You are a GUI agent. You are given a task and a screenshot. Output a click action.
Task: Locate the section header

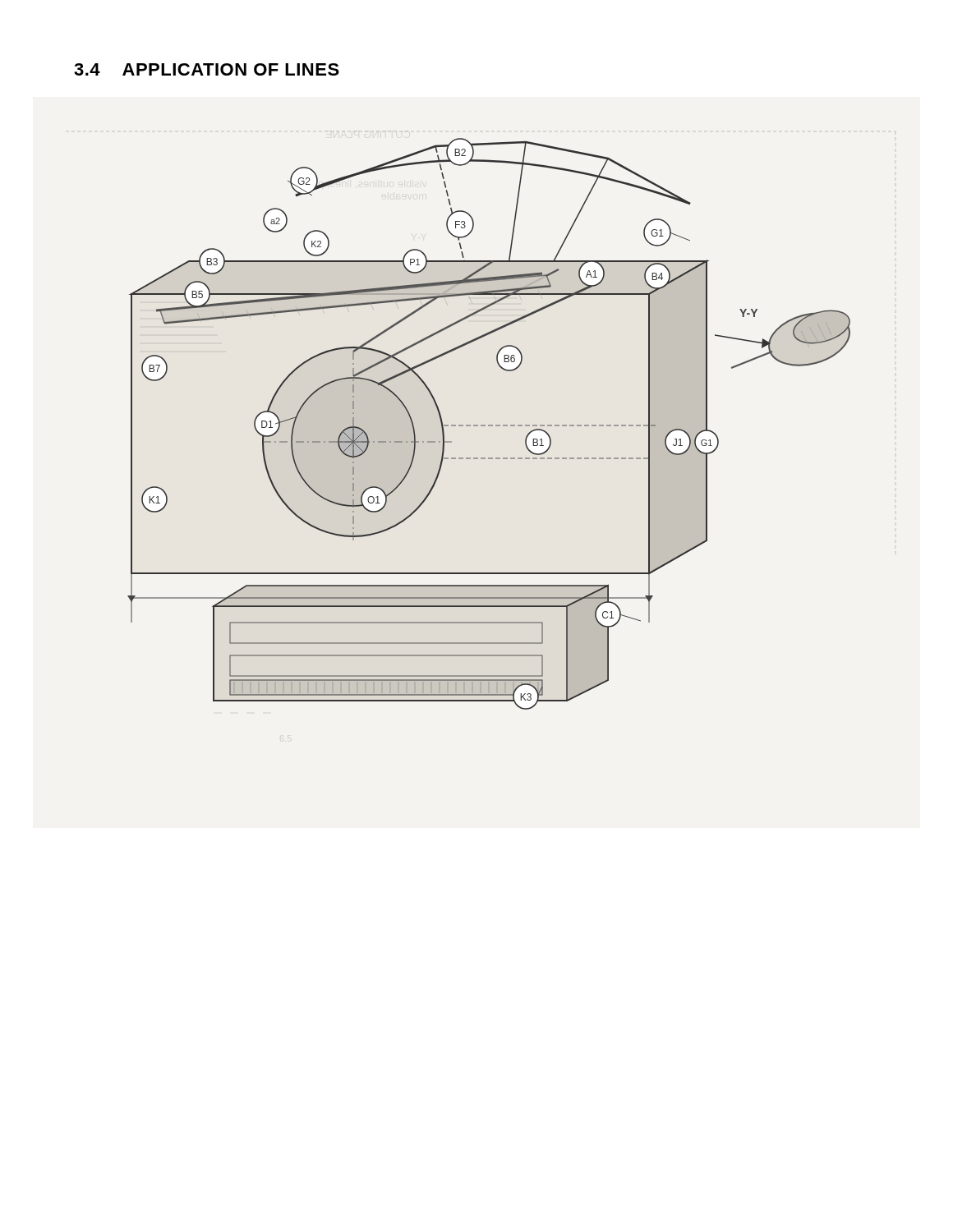tap(207, 69)
